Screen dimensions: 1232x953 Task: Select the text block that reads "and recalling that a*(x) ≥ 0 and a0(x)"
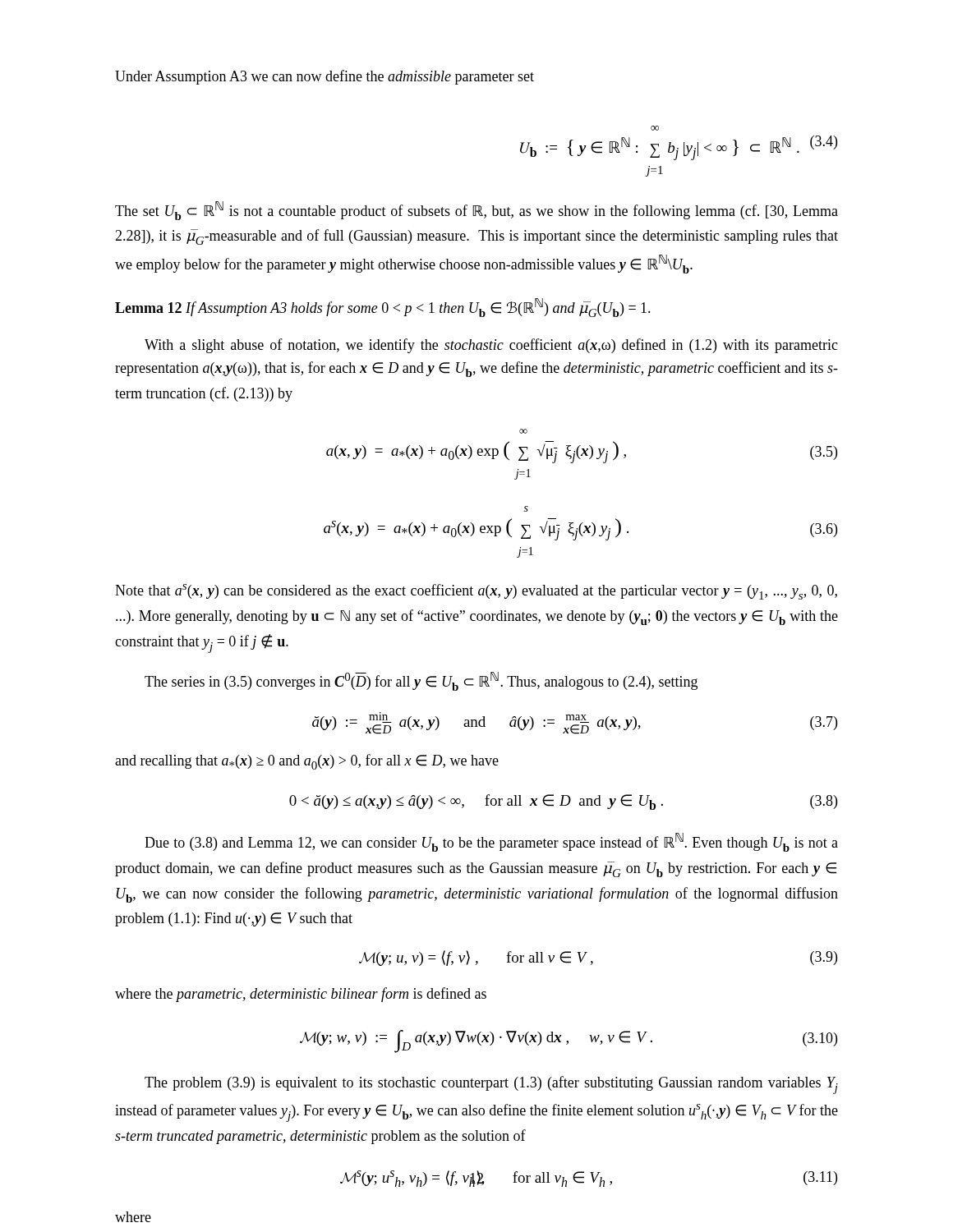coord(307,762)
